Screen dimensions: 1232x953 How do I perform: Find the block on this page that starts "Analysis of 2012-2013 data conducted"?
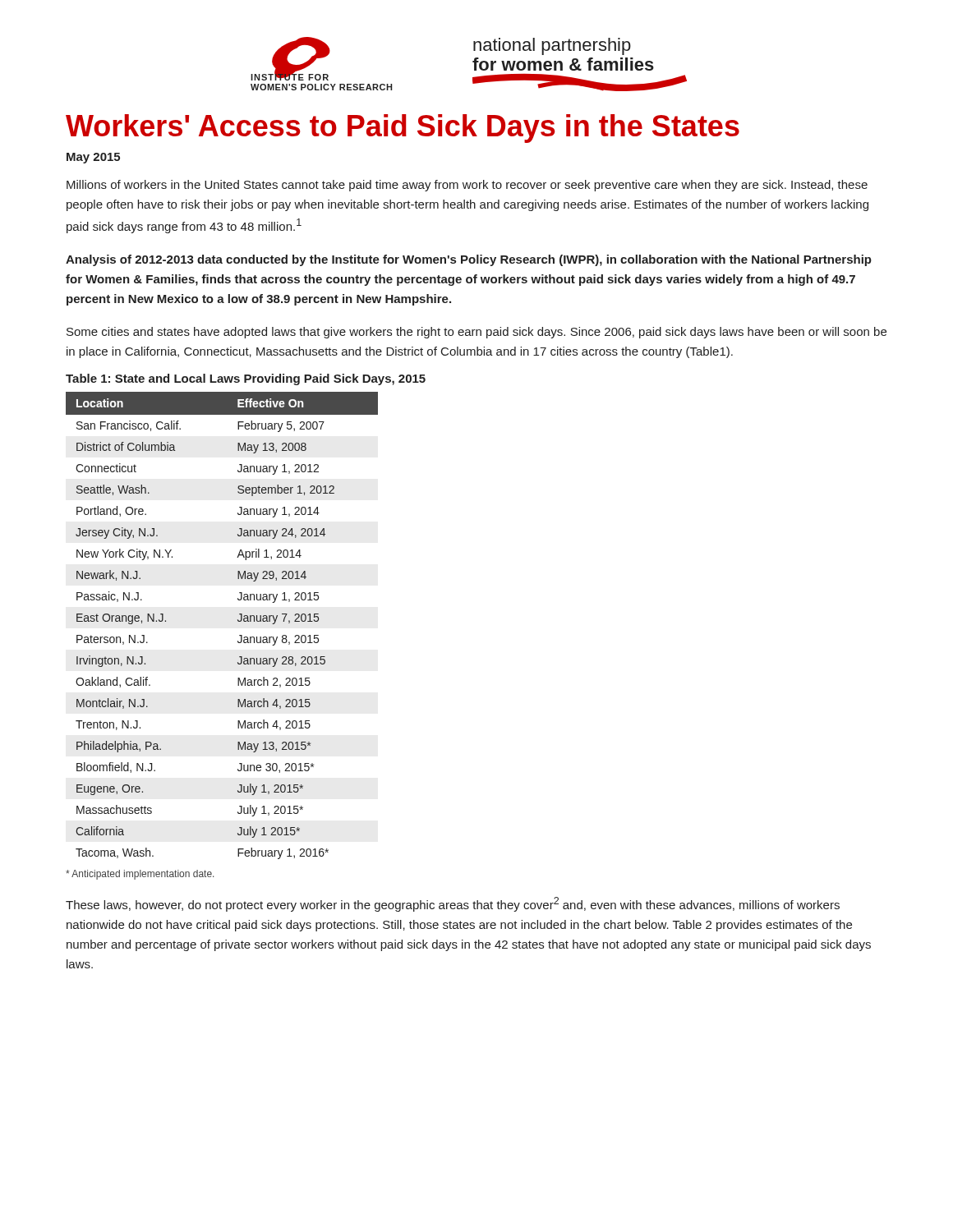tap(469, 279)
